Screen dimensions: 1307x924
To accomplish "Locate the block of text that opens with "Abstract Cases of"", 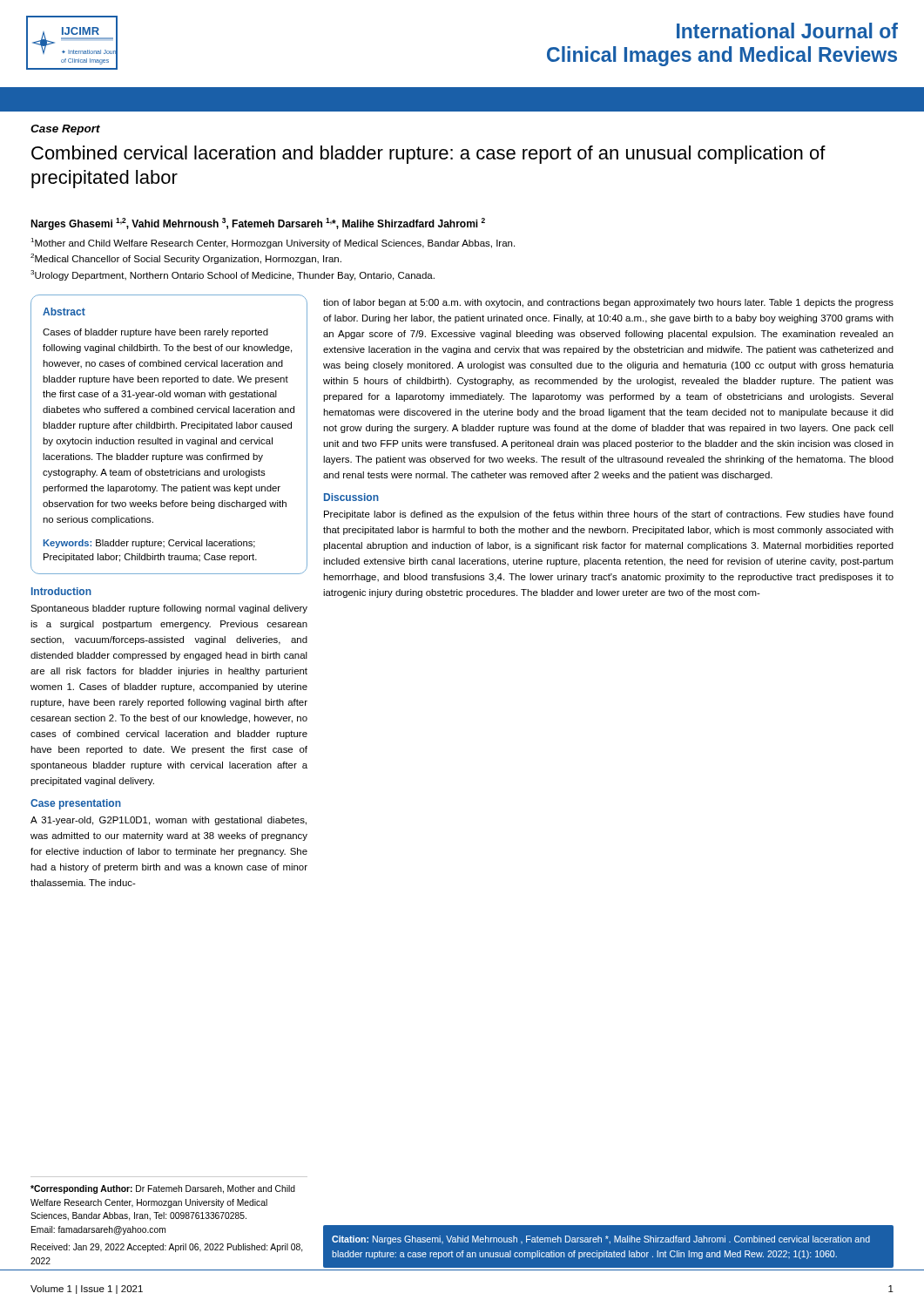I will pos(169,434).
